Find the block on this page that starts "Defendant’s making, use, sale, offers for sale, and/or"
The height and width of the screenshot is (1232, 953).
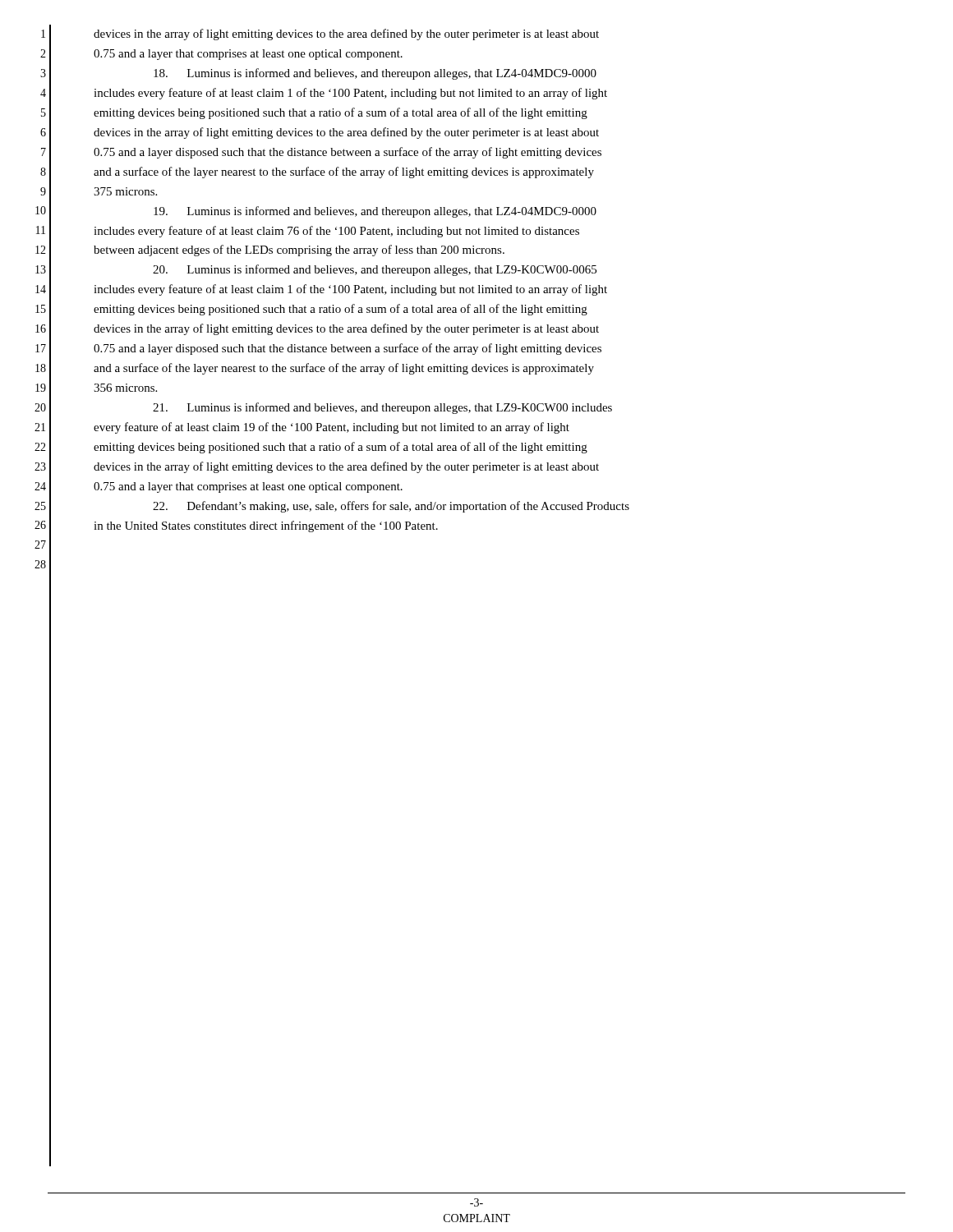click(502, 516)
